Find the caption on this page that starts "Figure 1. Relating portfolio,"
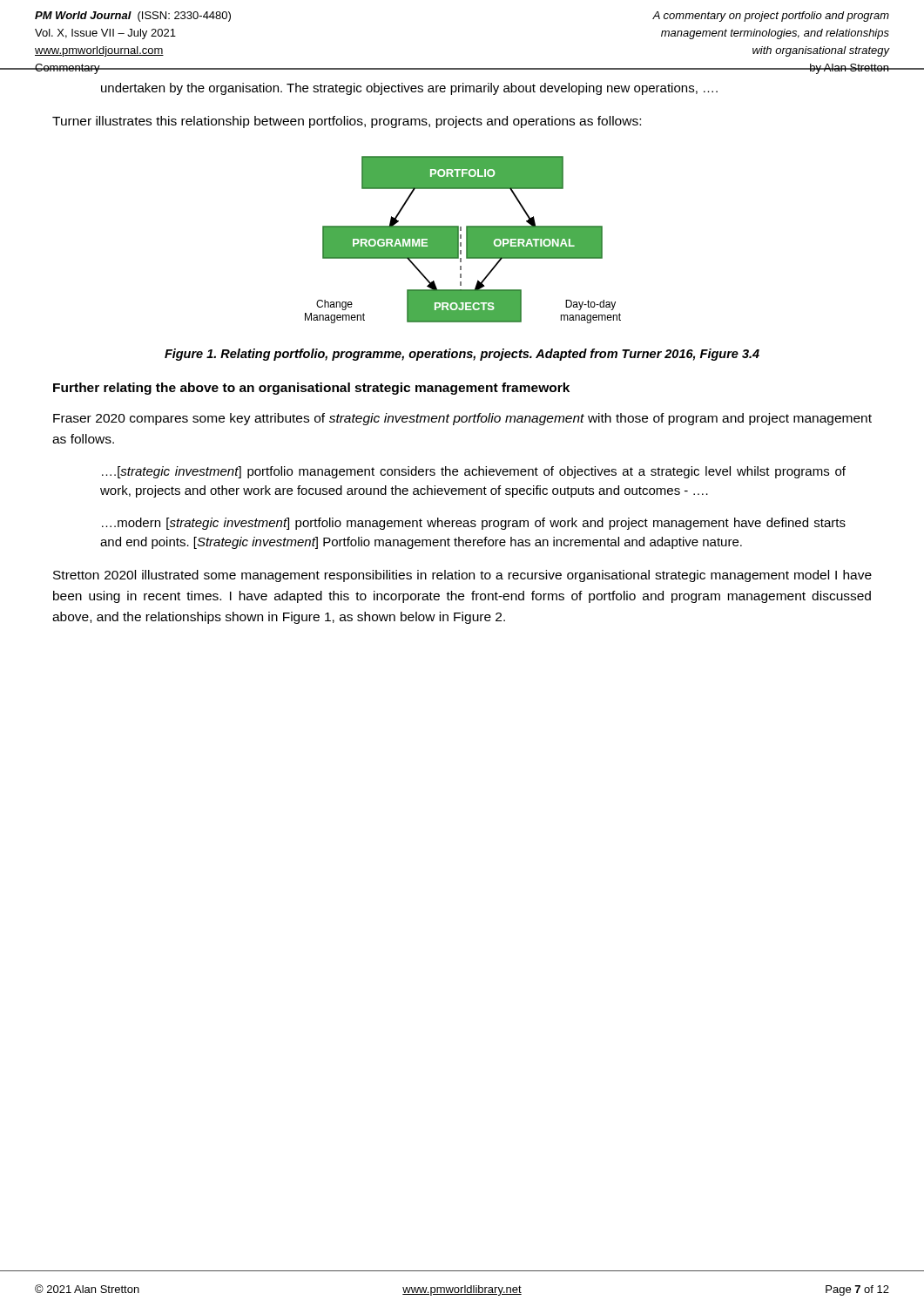 pyautogui.click(x=462, y=353)
